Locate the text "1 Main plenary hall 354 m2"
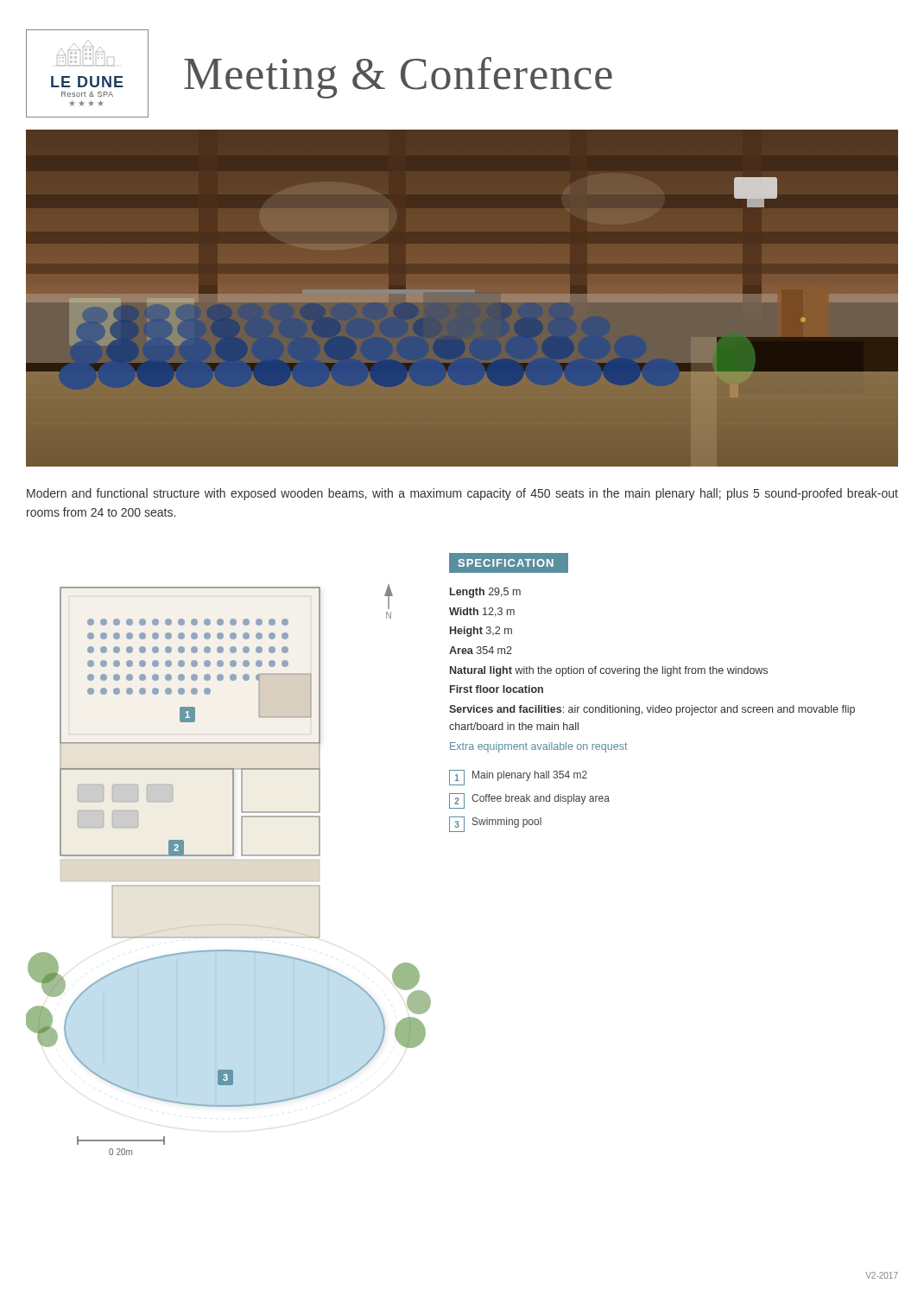 pyautogui.click(x=518, y=777)
